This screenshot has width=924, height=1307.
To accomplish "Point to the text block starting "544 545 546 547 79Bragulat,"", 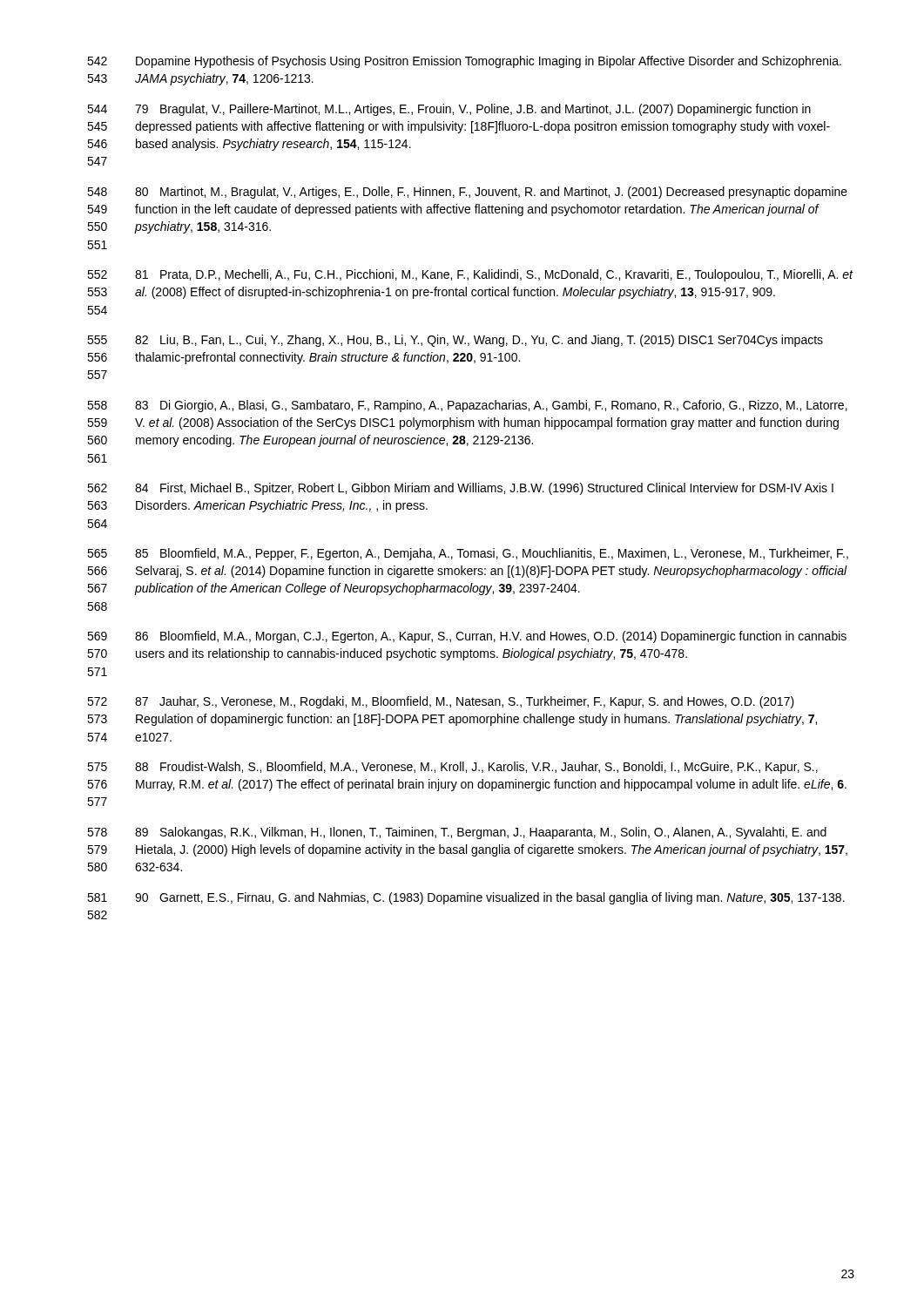I will [x=471, y=135].
